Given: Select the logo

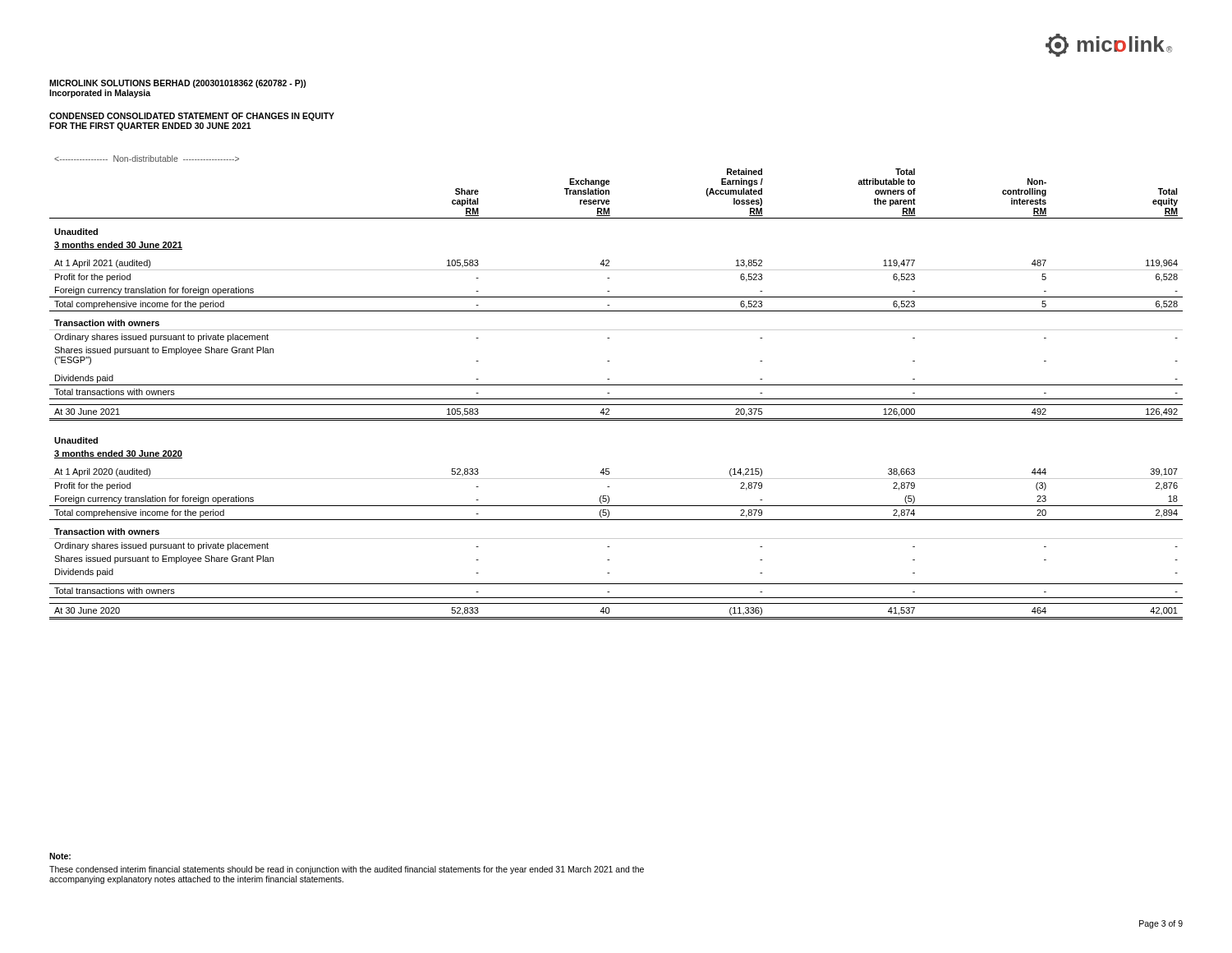Looking at the screenshot, I should [1109, 46].
